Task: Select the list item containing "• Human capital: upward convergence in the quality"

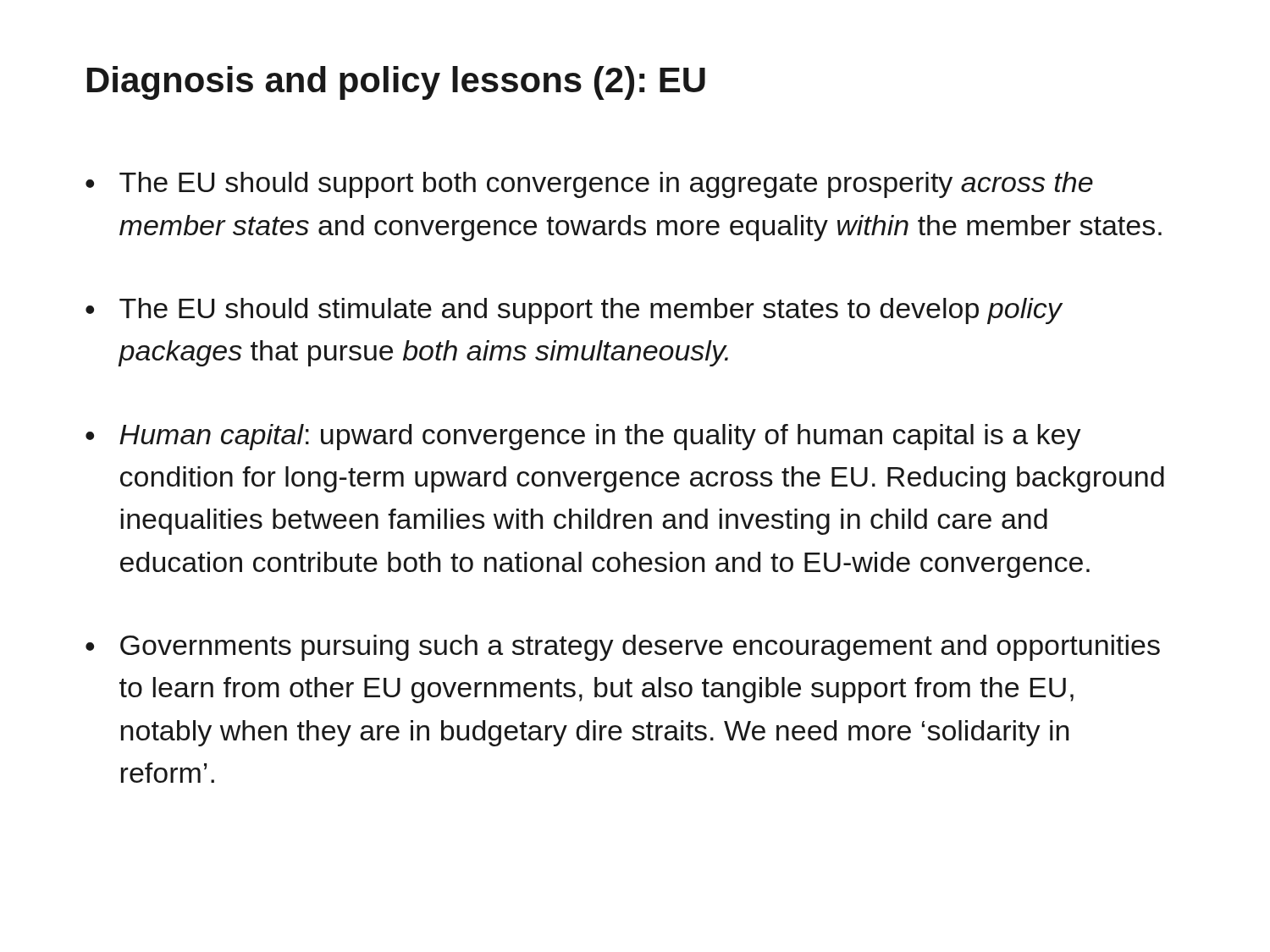Action: point(627,498)
